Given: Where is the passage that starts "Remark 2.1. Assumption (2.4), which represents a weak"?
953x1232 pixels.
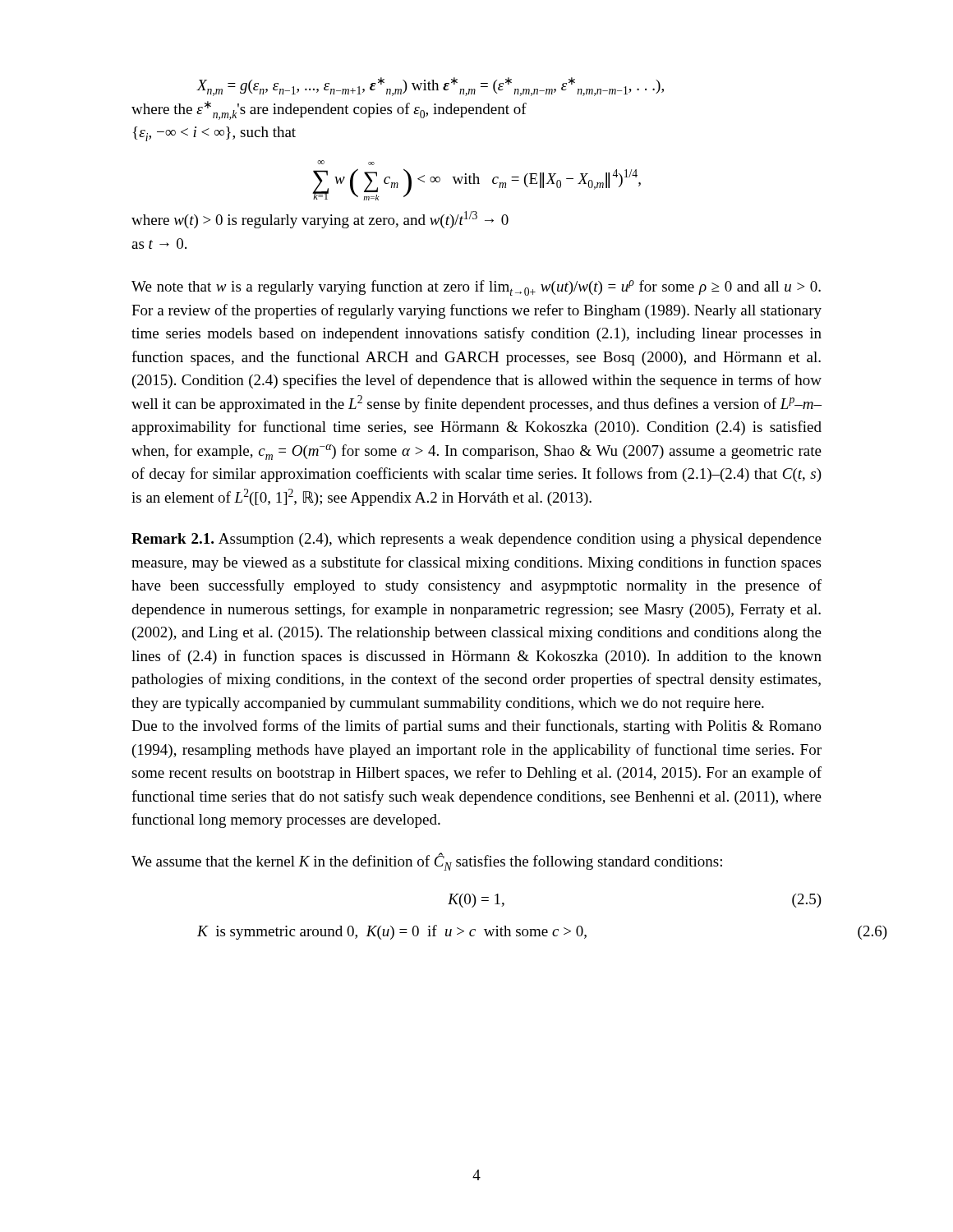Looking at the screenshot, I should click(476, 679).
